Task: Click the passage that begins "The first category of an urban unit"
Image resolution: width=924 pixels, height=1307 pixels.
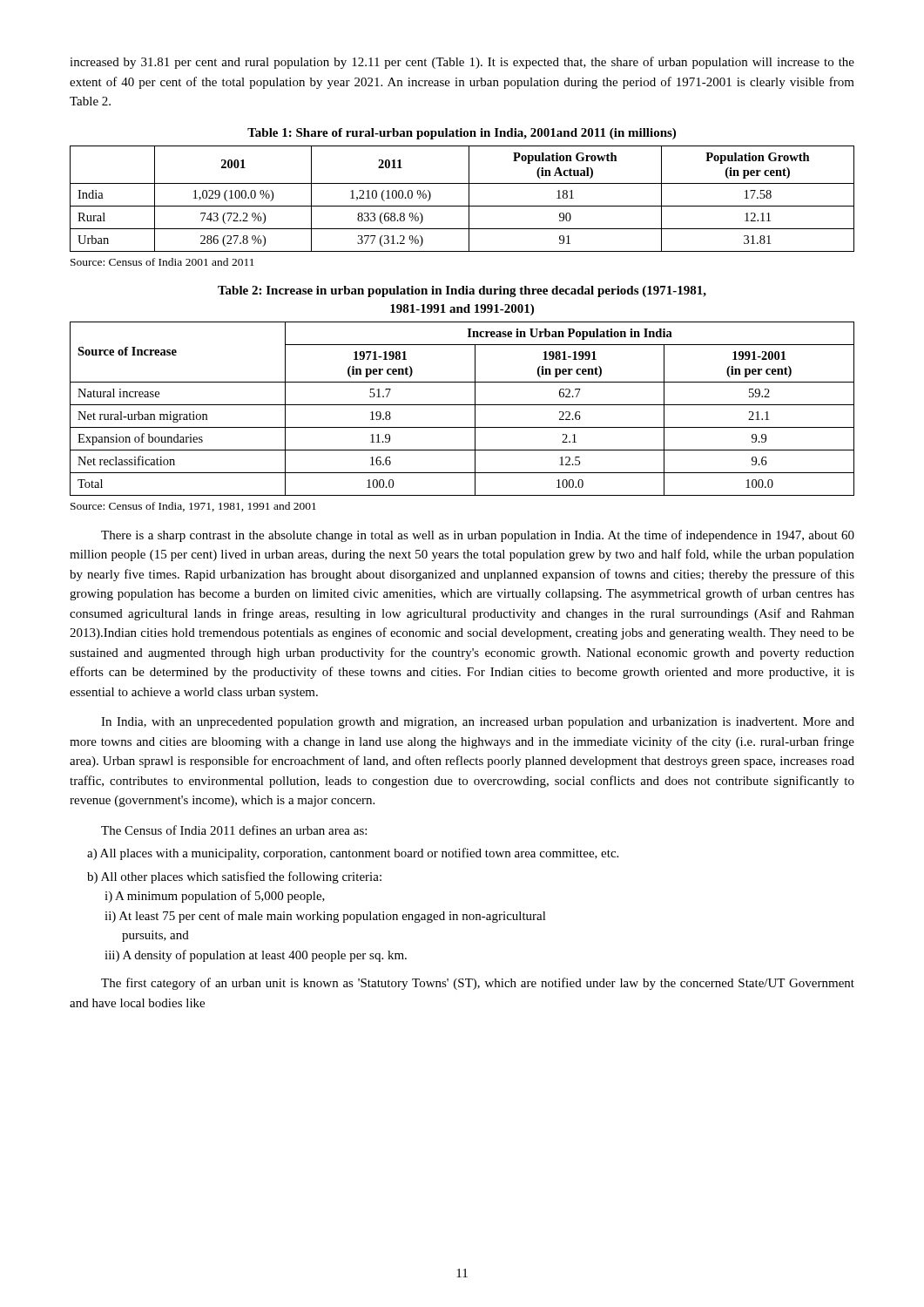Action: pos(462,993)
